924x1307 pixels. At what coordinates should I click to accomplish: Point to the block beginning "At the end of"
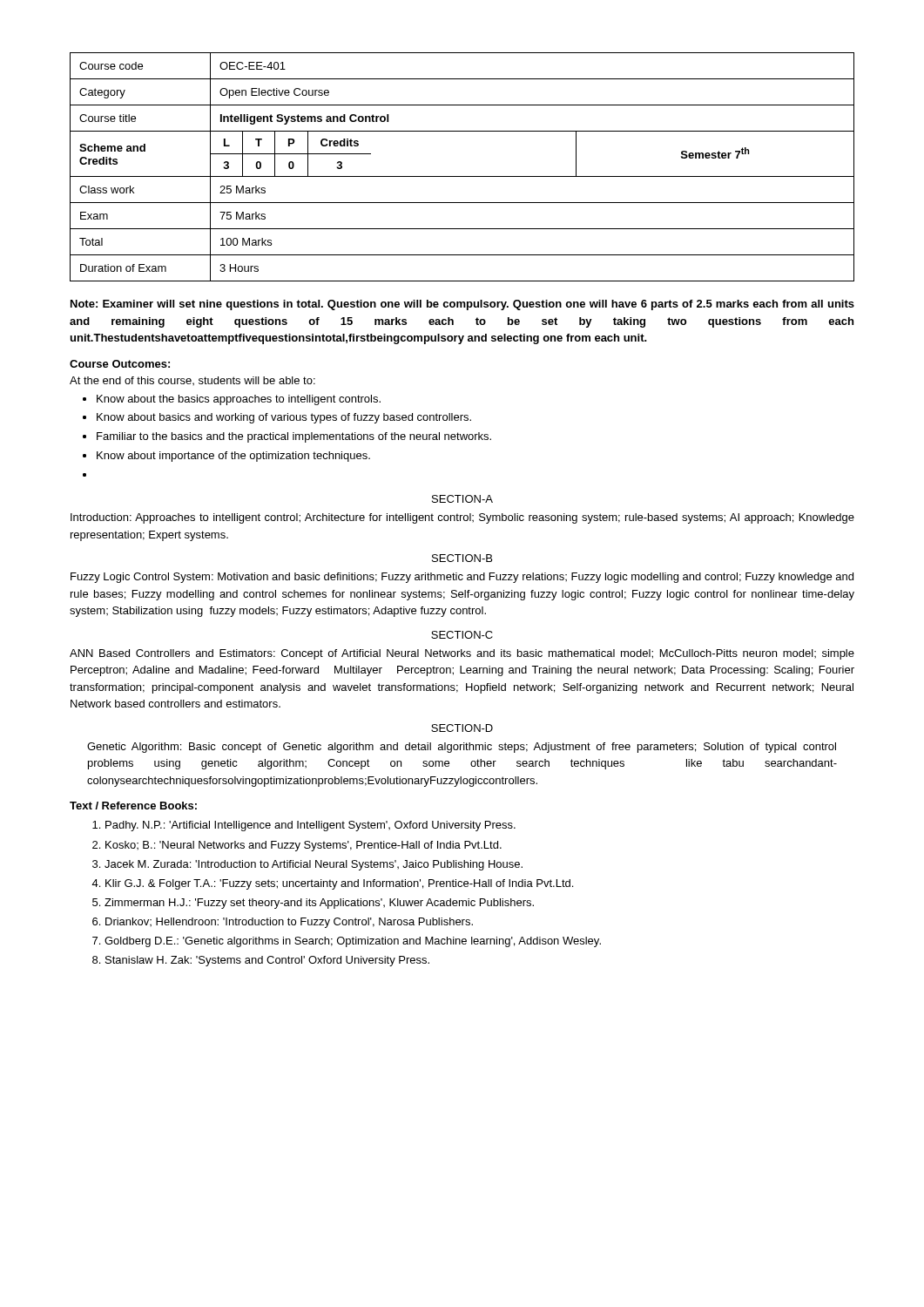193,380
